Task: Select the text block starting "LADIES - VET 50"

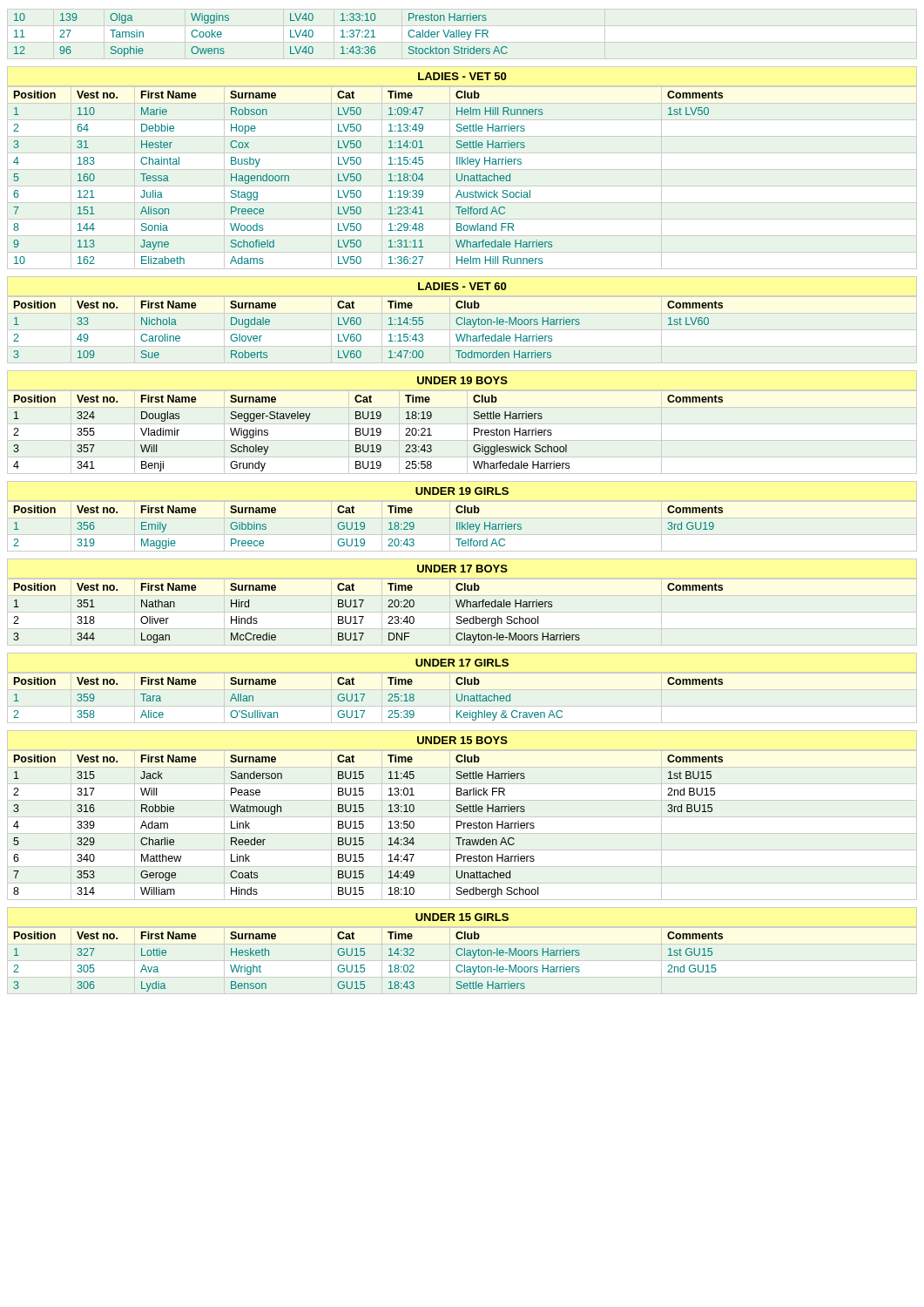Action: (x=462, y=76)
